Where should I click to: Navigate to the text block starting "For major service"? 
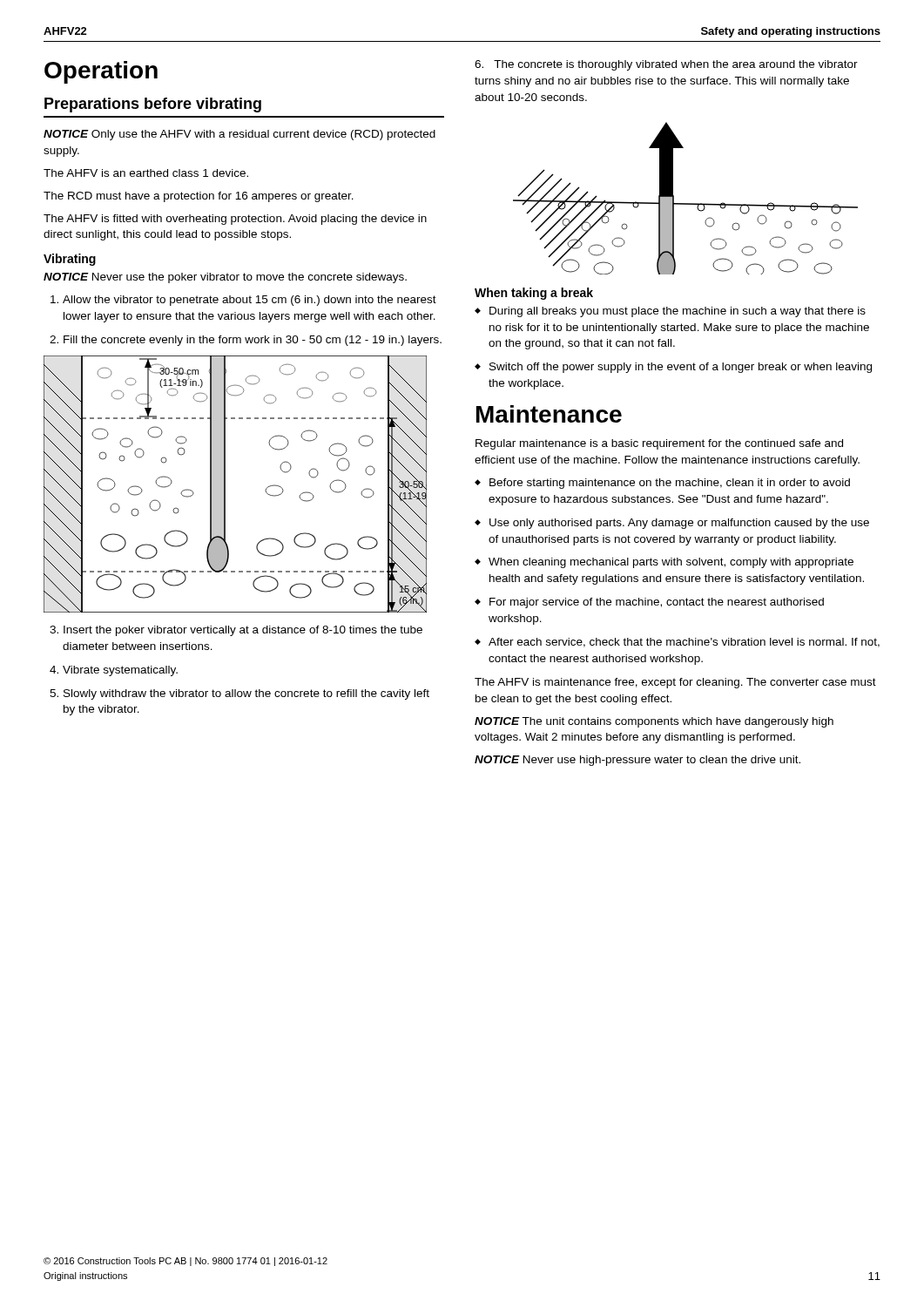click(657, 610)
